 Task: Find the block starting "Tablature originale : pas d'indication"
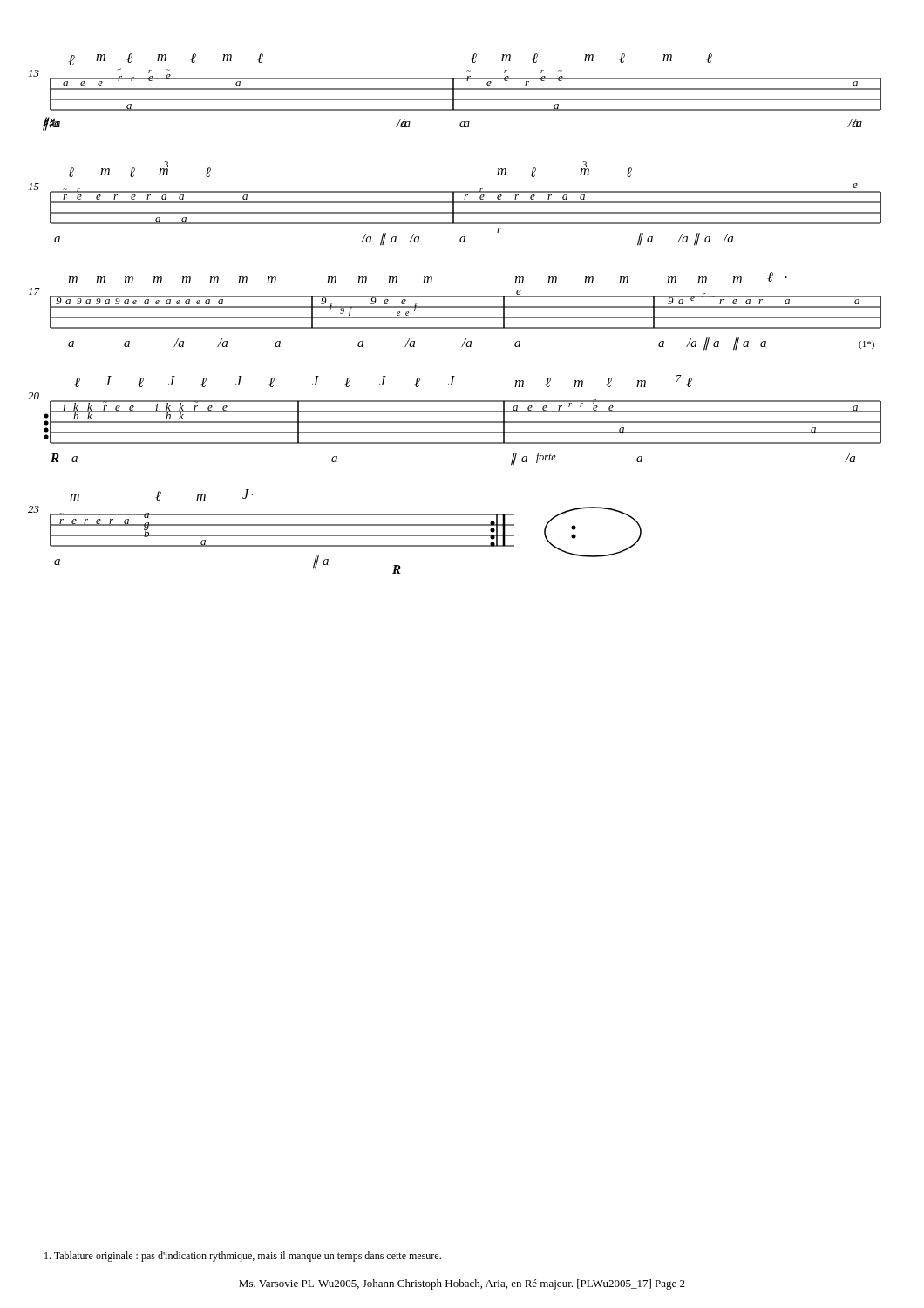point(243,1256)
